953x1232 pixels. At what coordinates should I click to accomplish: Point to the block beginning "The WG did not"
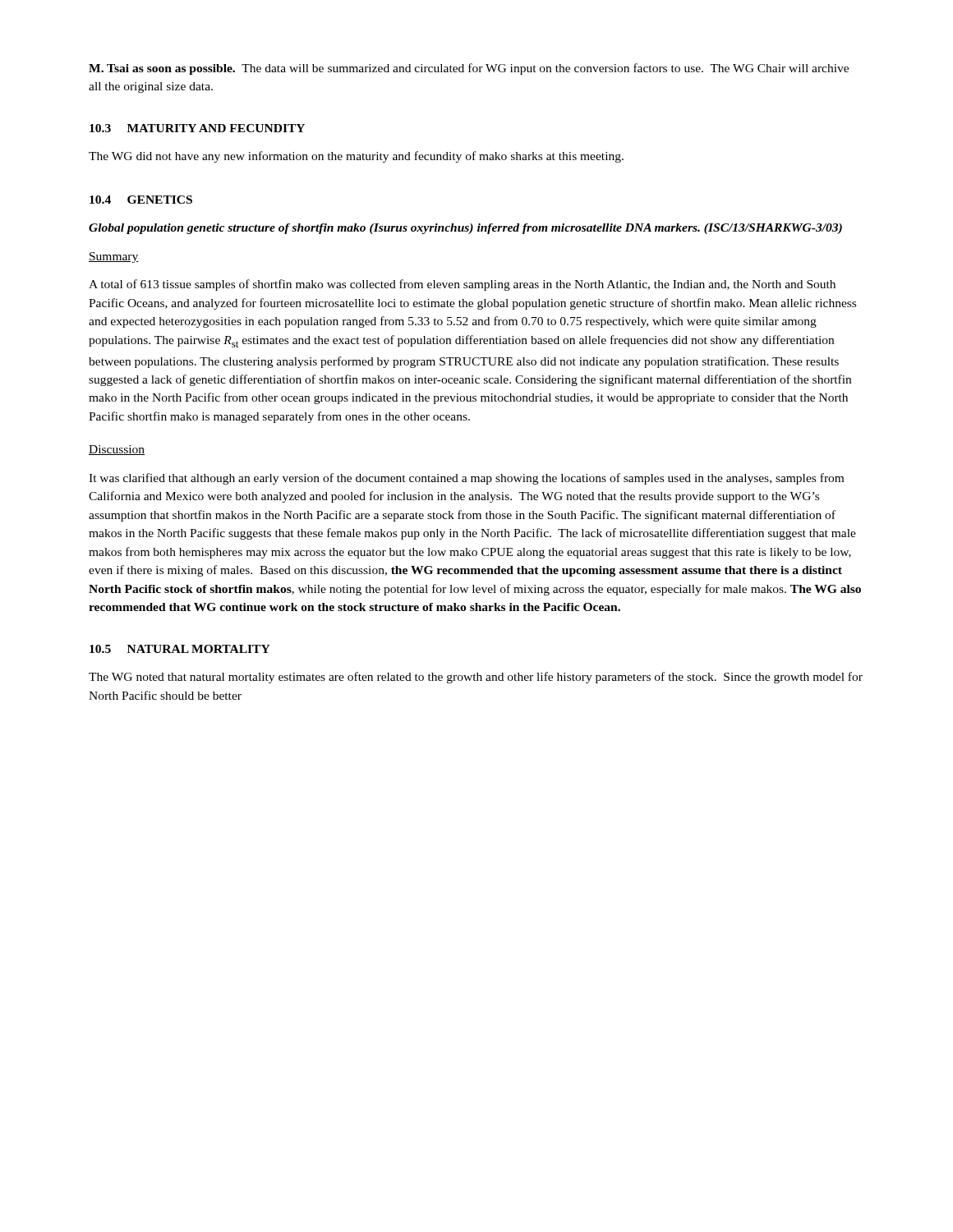tap(476, 157)
